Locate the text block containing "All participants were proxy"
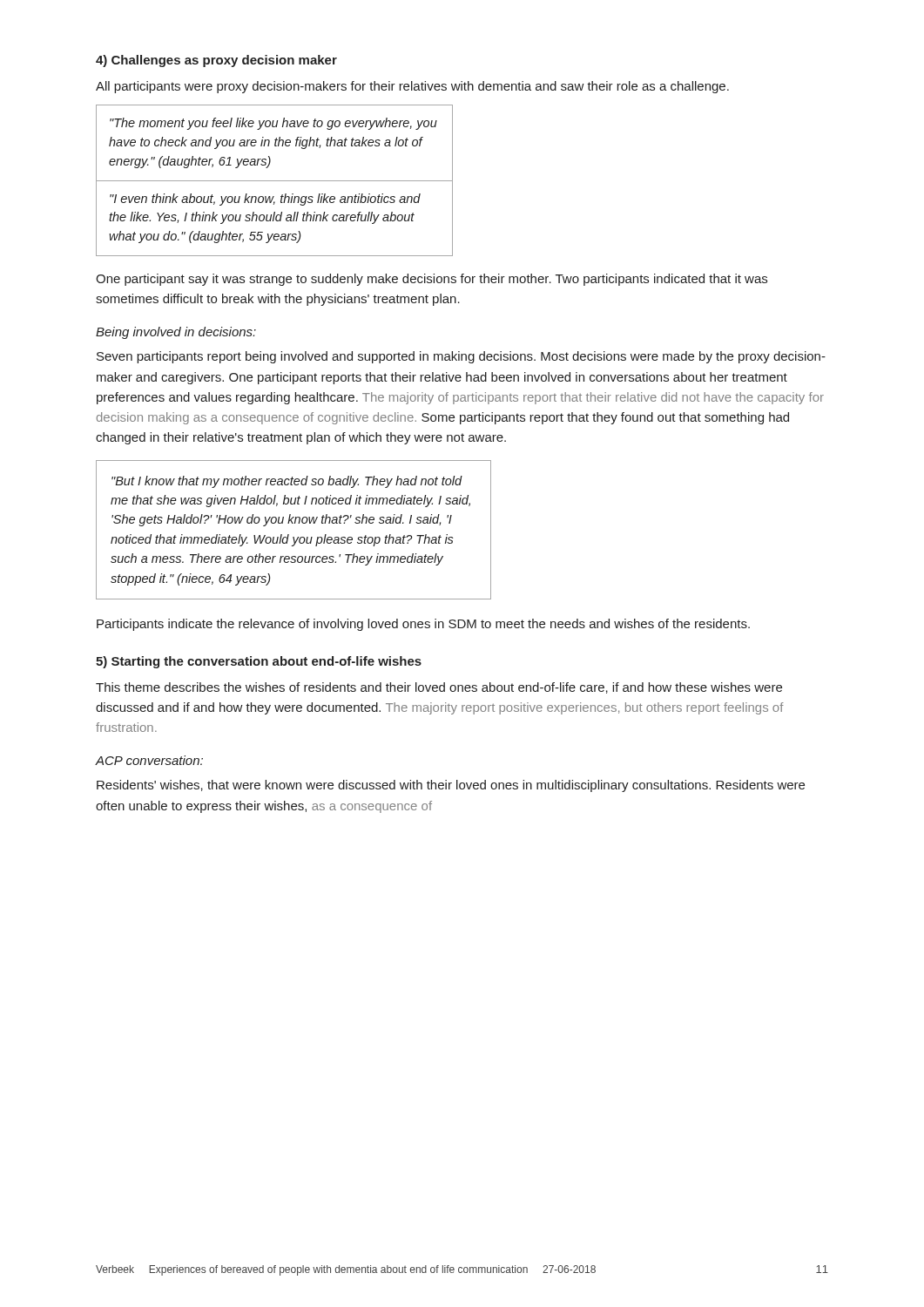The image size is (924, 1307). pyautogui.click(x=413, y=86)
